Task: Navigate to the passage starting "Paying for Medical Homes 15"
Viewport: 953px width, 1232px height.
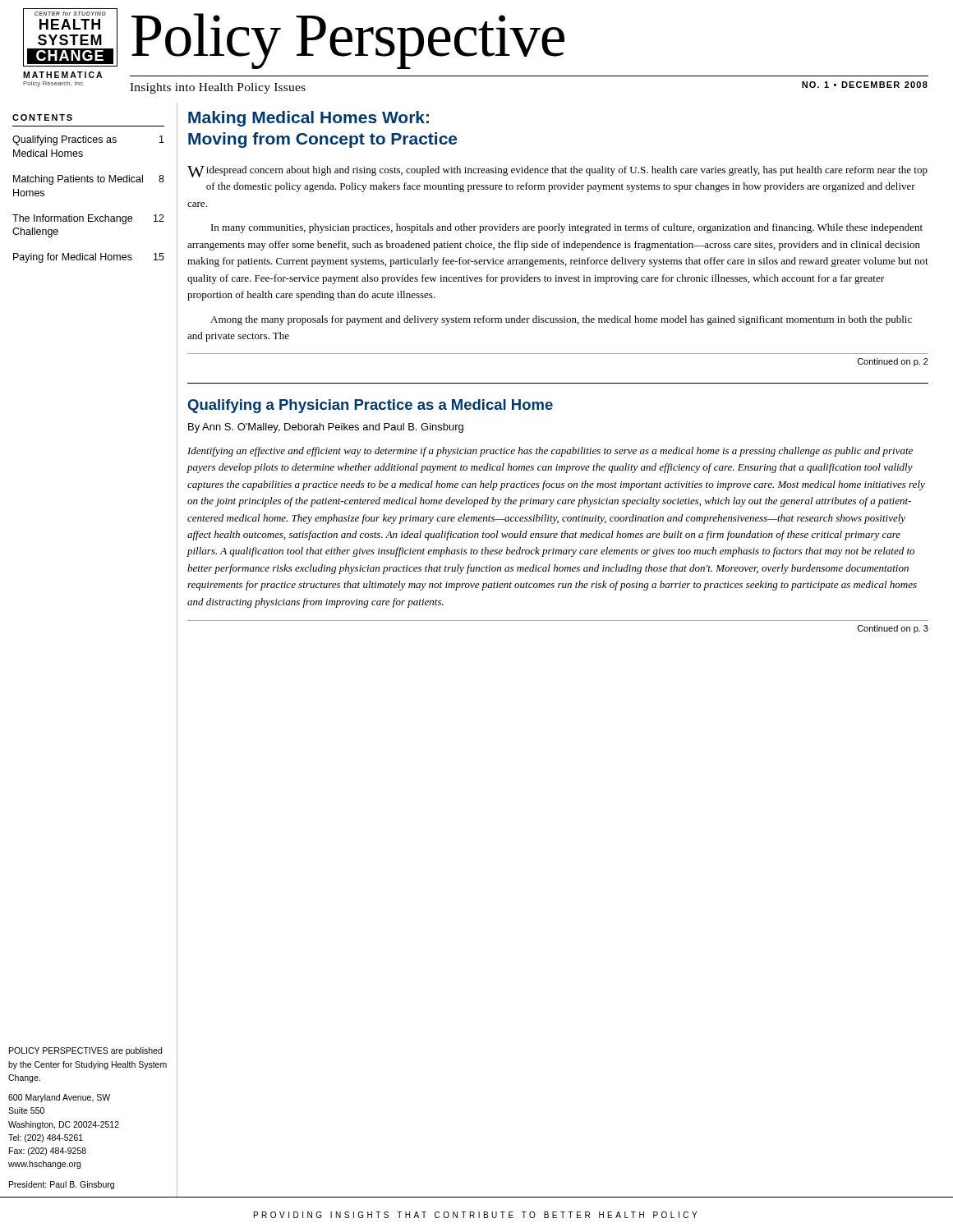Action: pos(88,258)
